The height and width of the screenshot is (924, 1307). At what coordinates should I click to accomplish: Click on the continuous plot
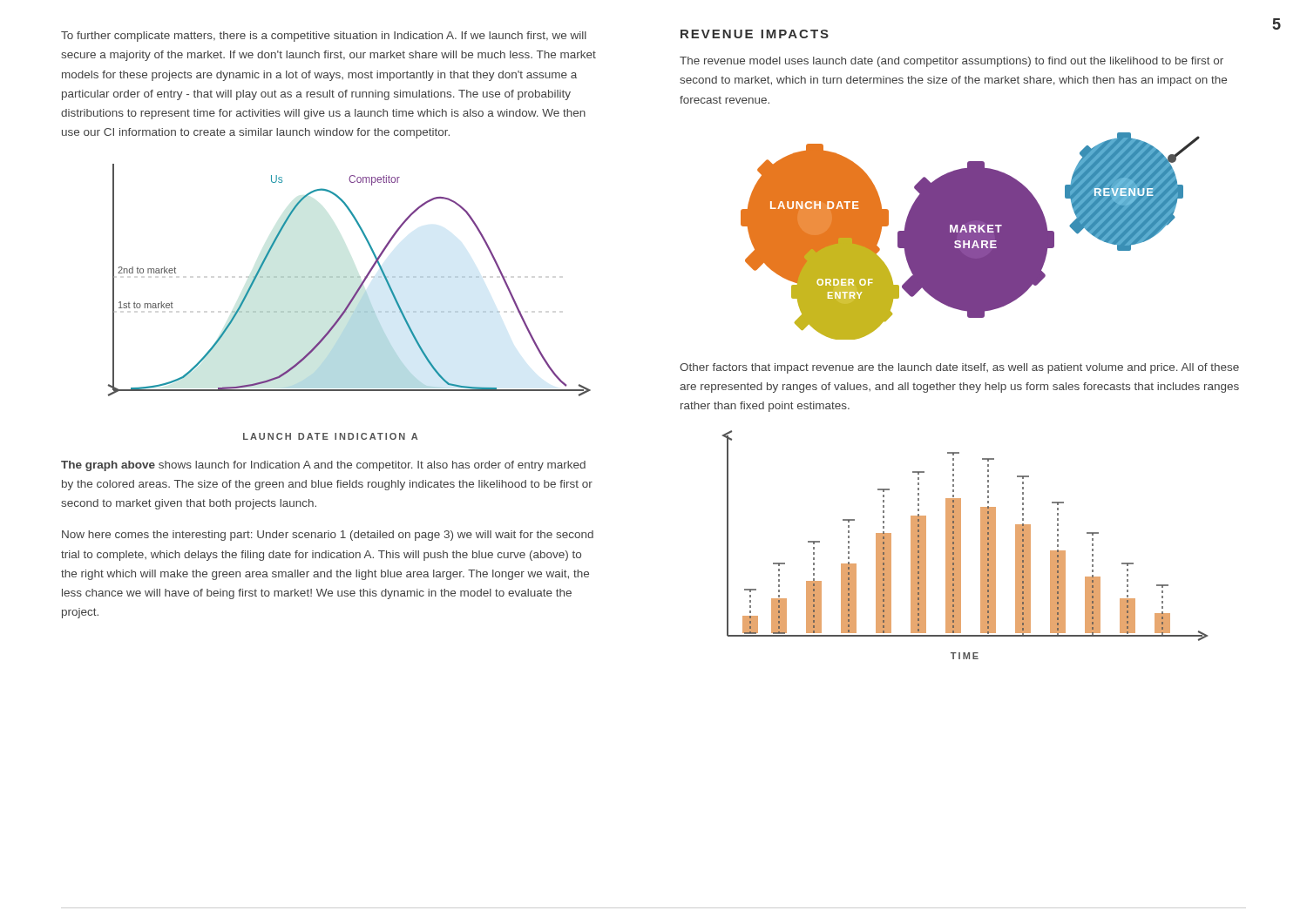[x=331, y=291]
